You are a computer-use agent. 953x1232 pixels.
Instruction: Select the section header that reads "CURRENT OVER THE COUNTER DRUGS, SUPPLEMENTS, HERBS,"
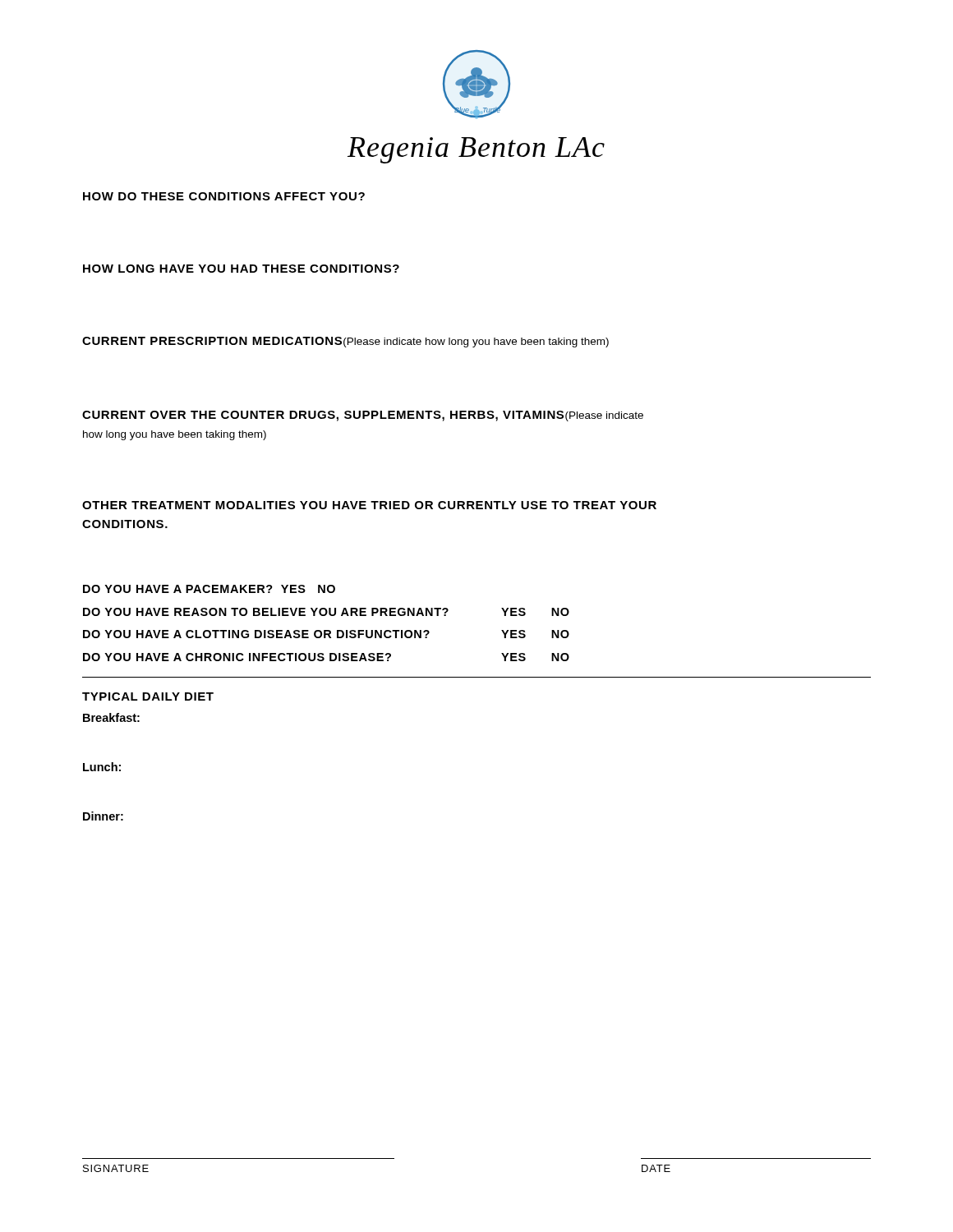(x=363, y=424)
